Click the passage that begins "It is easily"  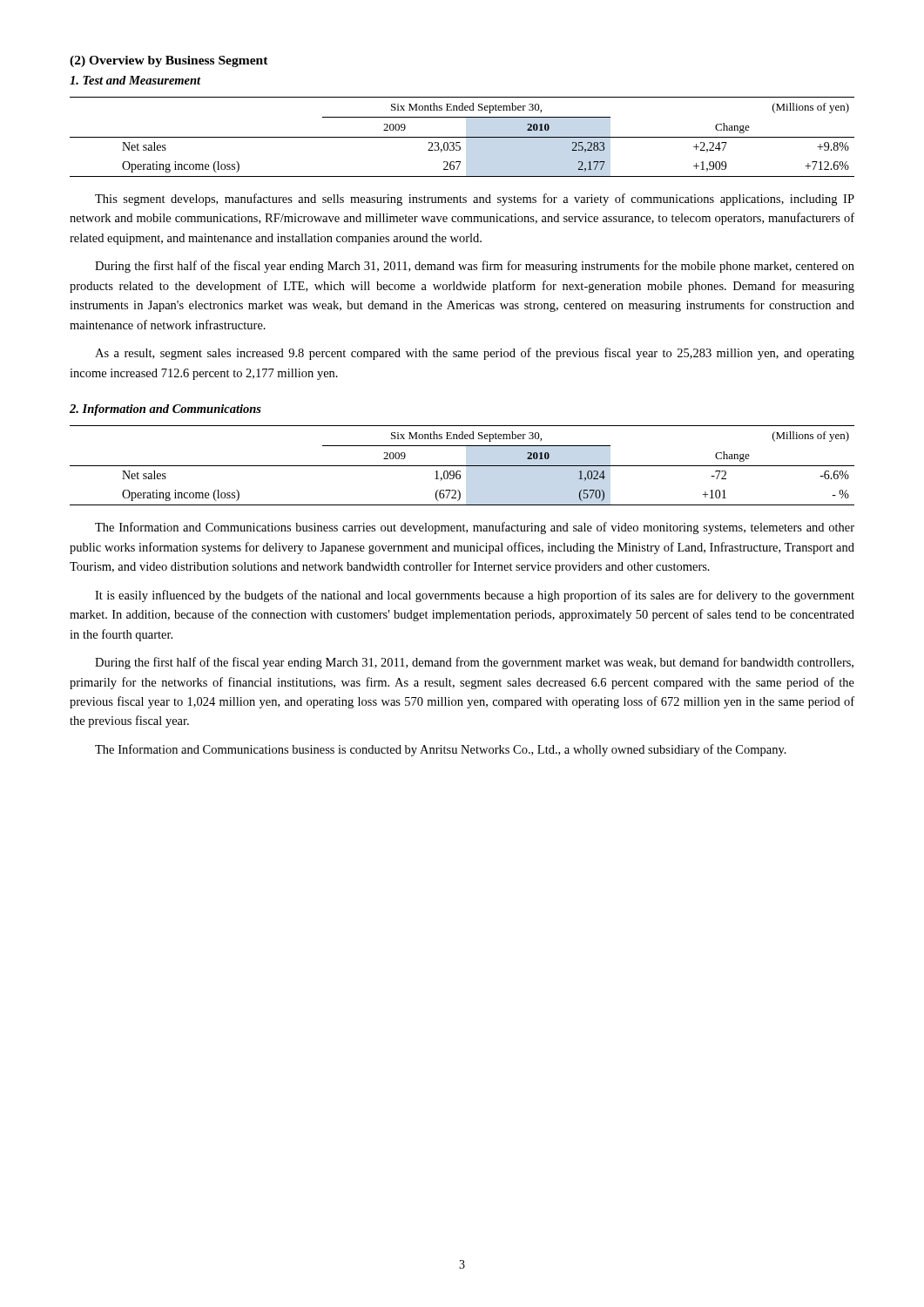click(462, 614)
